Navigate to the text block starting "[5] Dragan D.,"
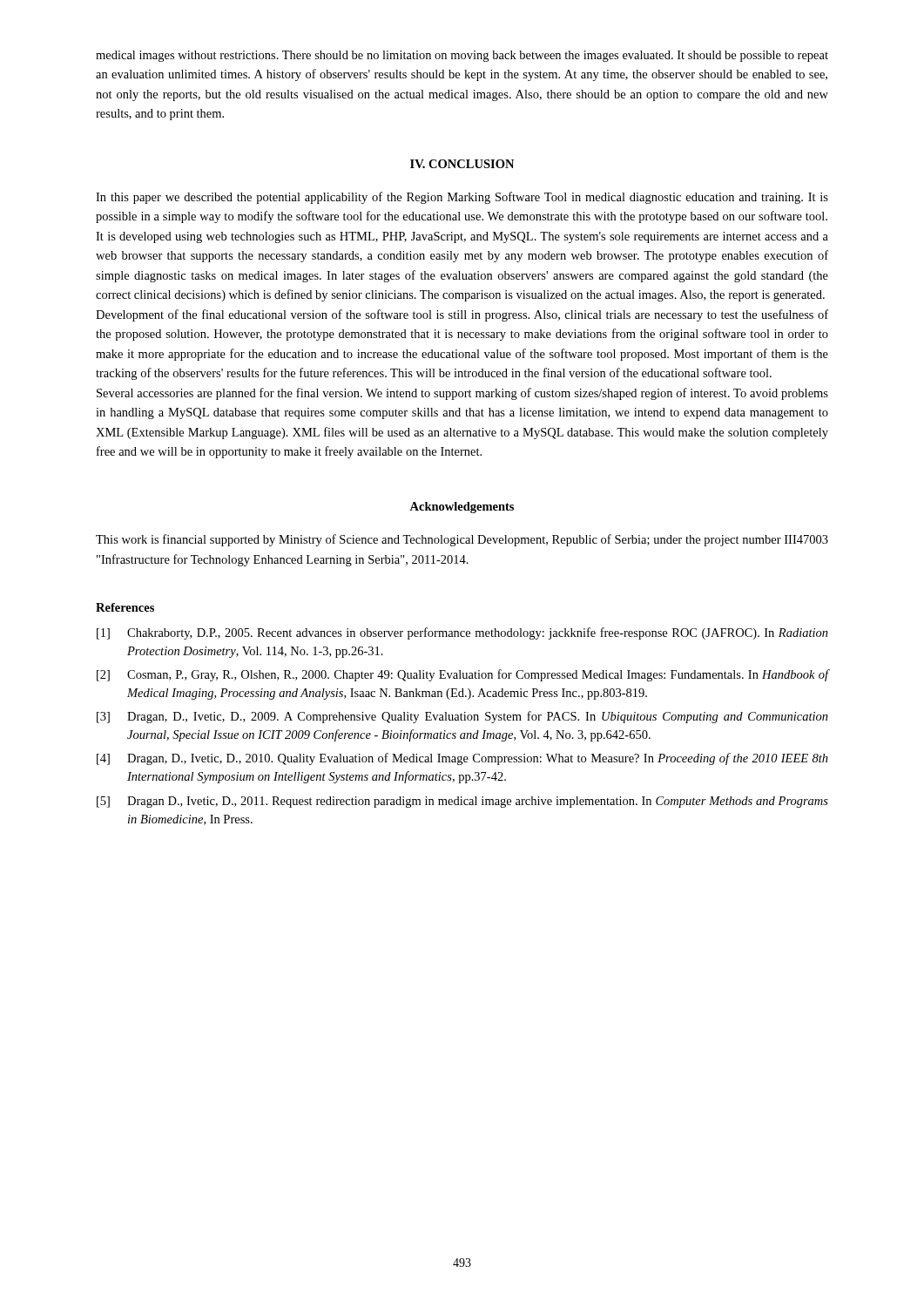The width and height of the screenshot is (924, 1307). point(462,810)
